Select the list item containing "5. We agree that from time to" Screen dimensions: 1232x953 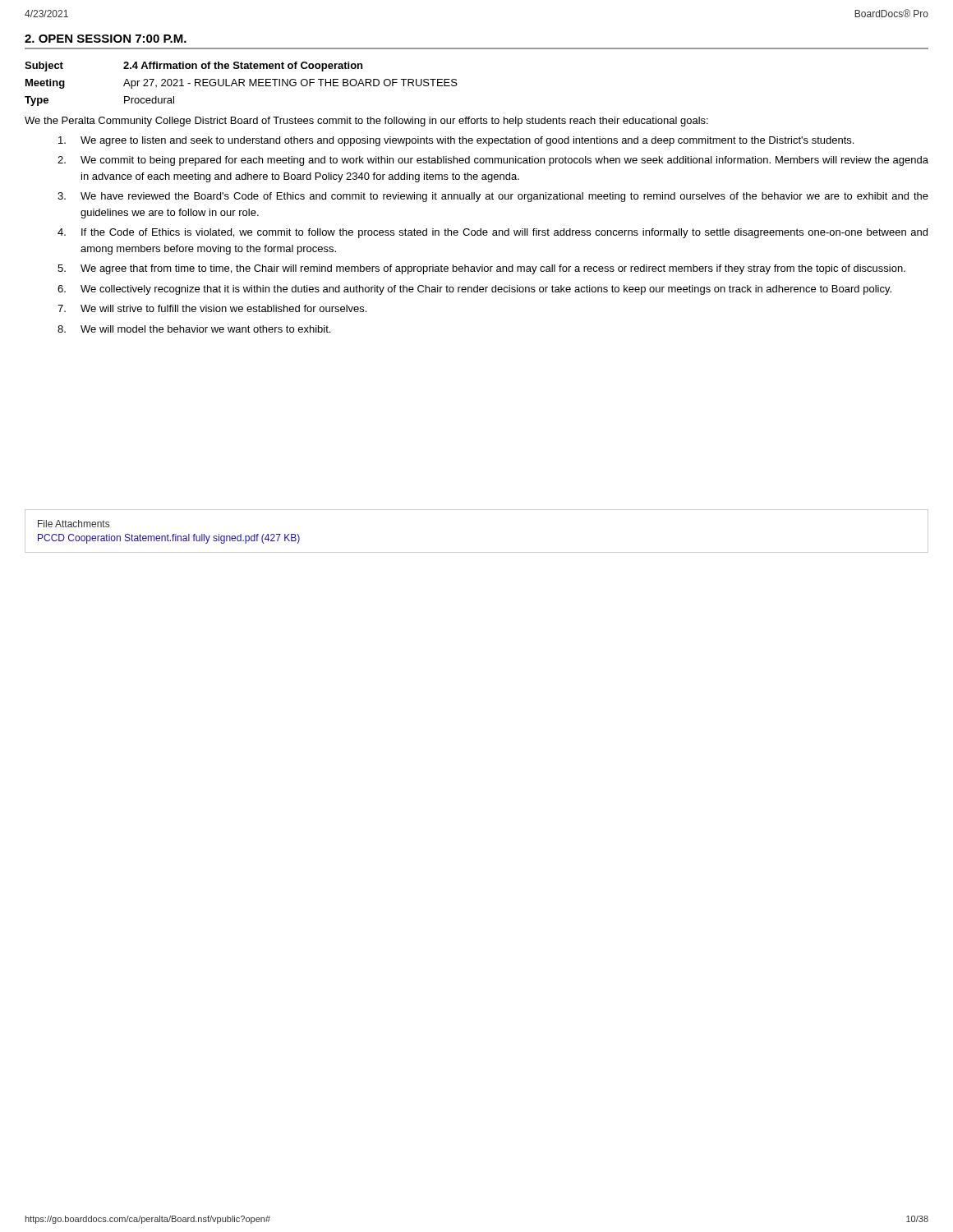[x=493, y=268]
